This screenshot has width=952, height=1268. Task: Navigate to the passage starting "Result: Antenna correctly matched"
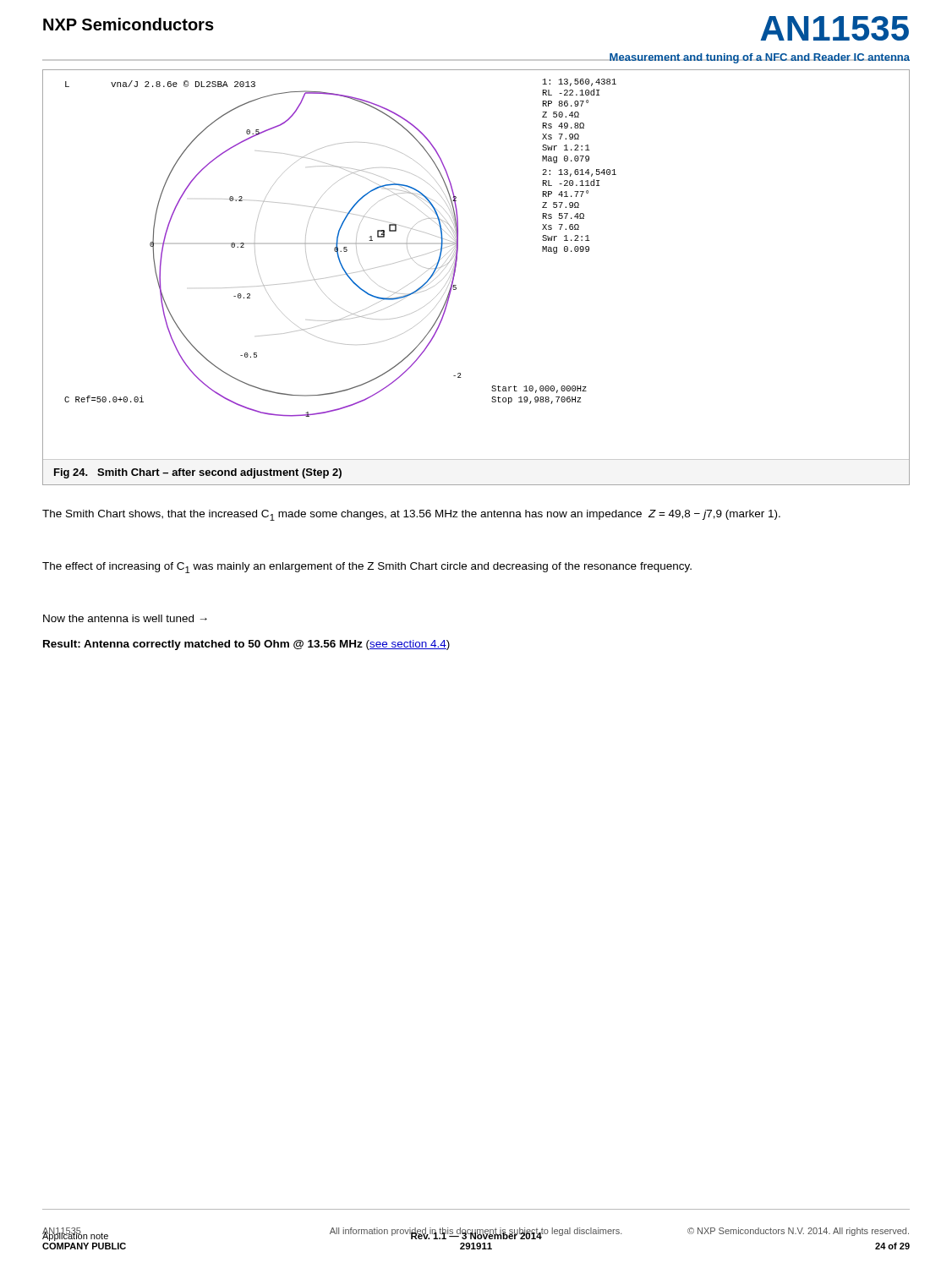[x=246, y=644]
